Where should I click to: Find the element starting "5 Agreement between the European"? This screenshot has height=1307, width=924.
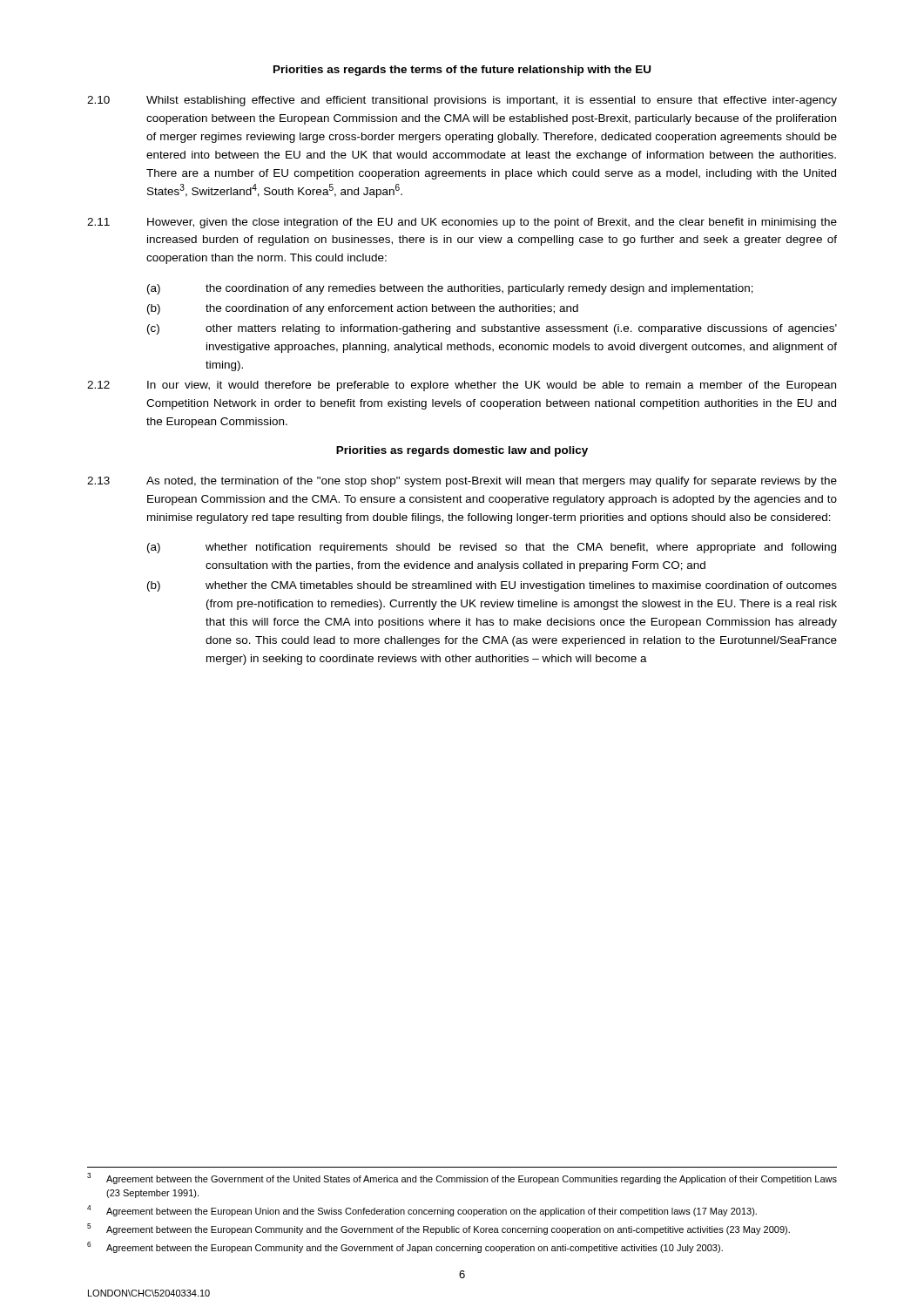(x=462, y=1230)
